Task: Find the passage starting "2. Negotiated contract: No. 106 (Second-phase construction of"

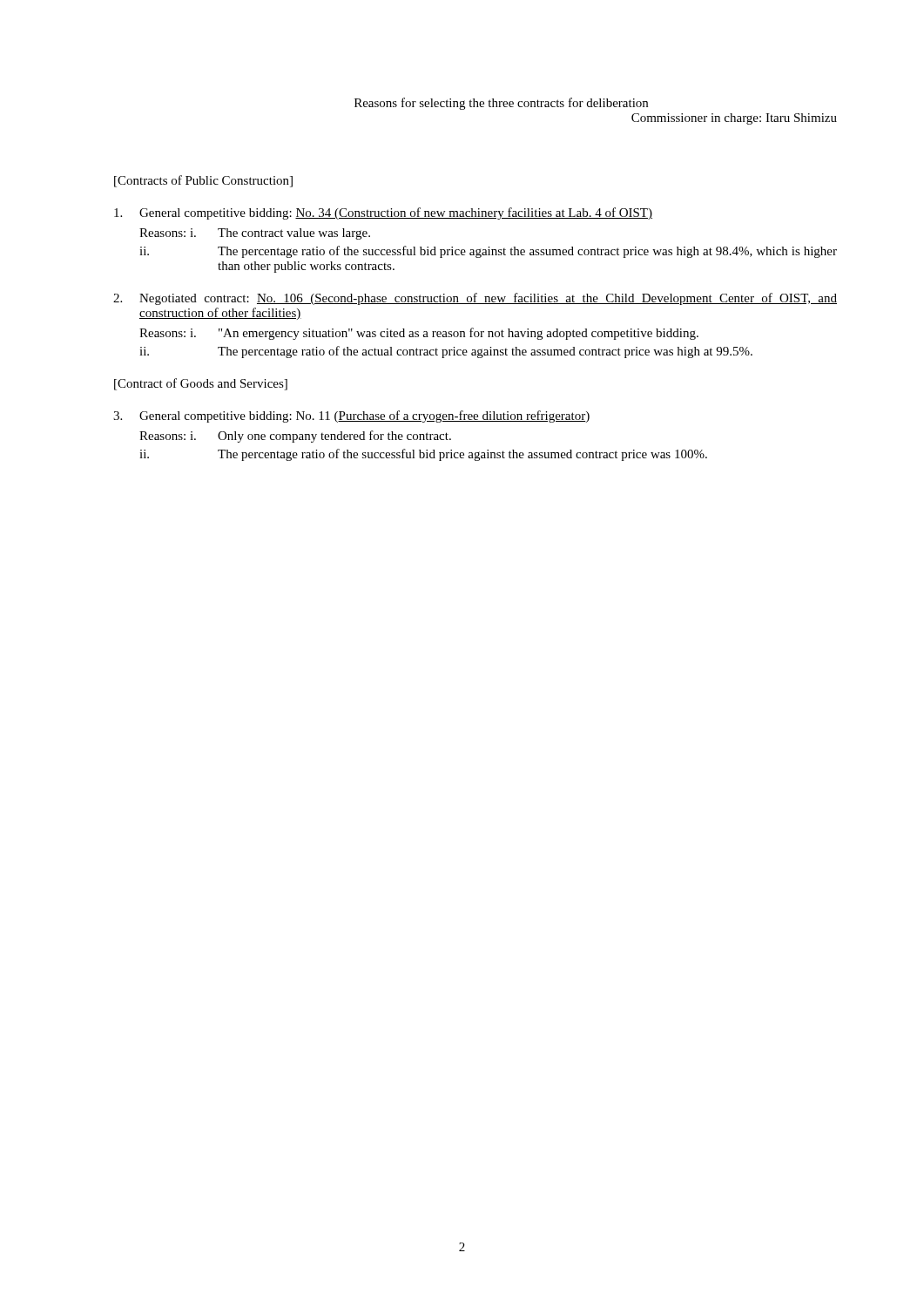Action: pos(475,325)
